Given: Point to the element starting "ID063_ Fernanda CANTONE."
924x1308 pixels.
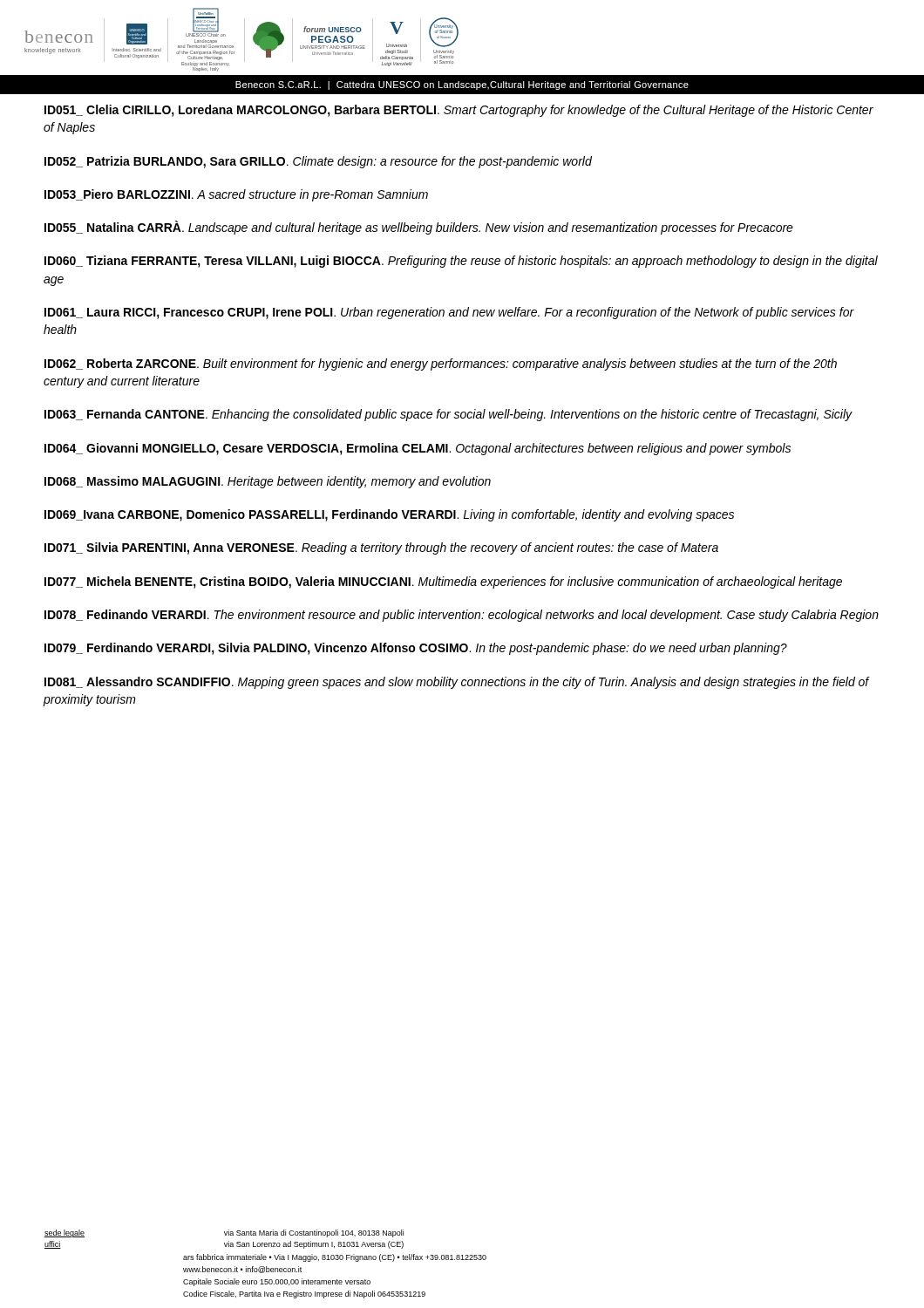Looking at the screenshot, I should tap(448, 414).
